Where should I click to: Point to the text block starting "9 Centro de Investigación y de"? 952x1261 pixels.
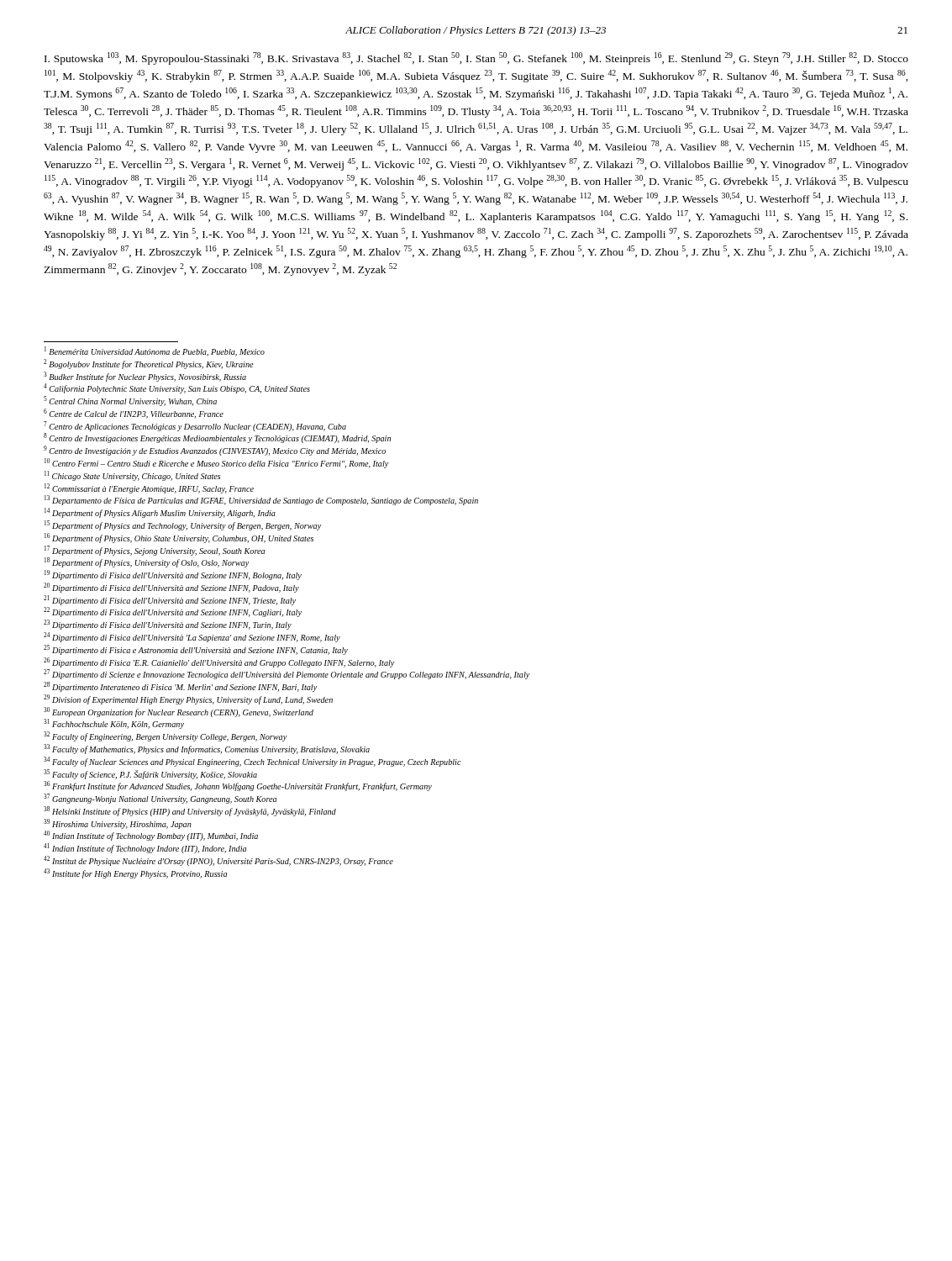215,451
